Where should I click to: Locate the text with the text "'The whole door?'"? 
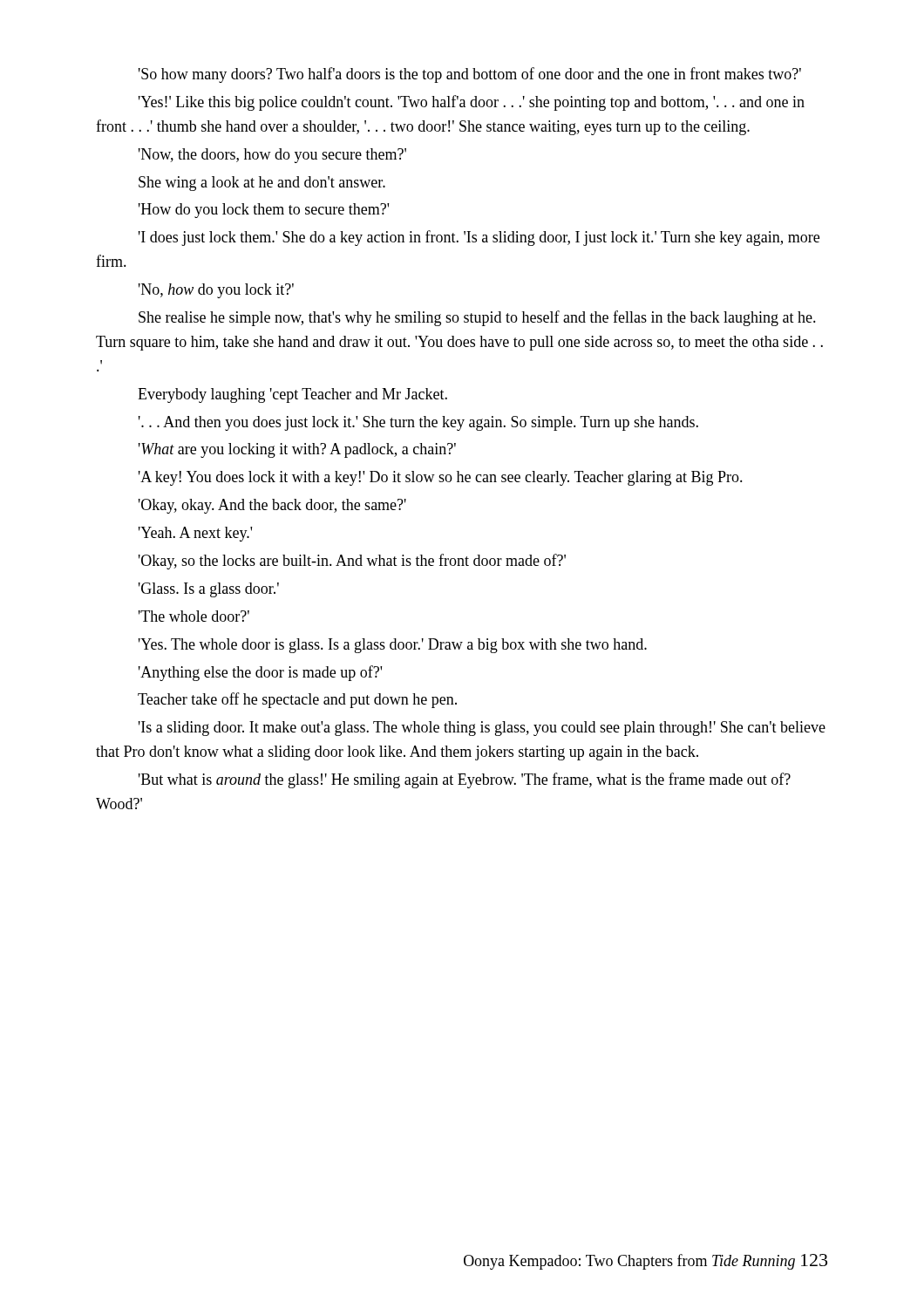[x=194, y=616]
